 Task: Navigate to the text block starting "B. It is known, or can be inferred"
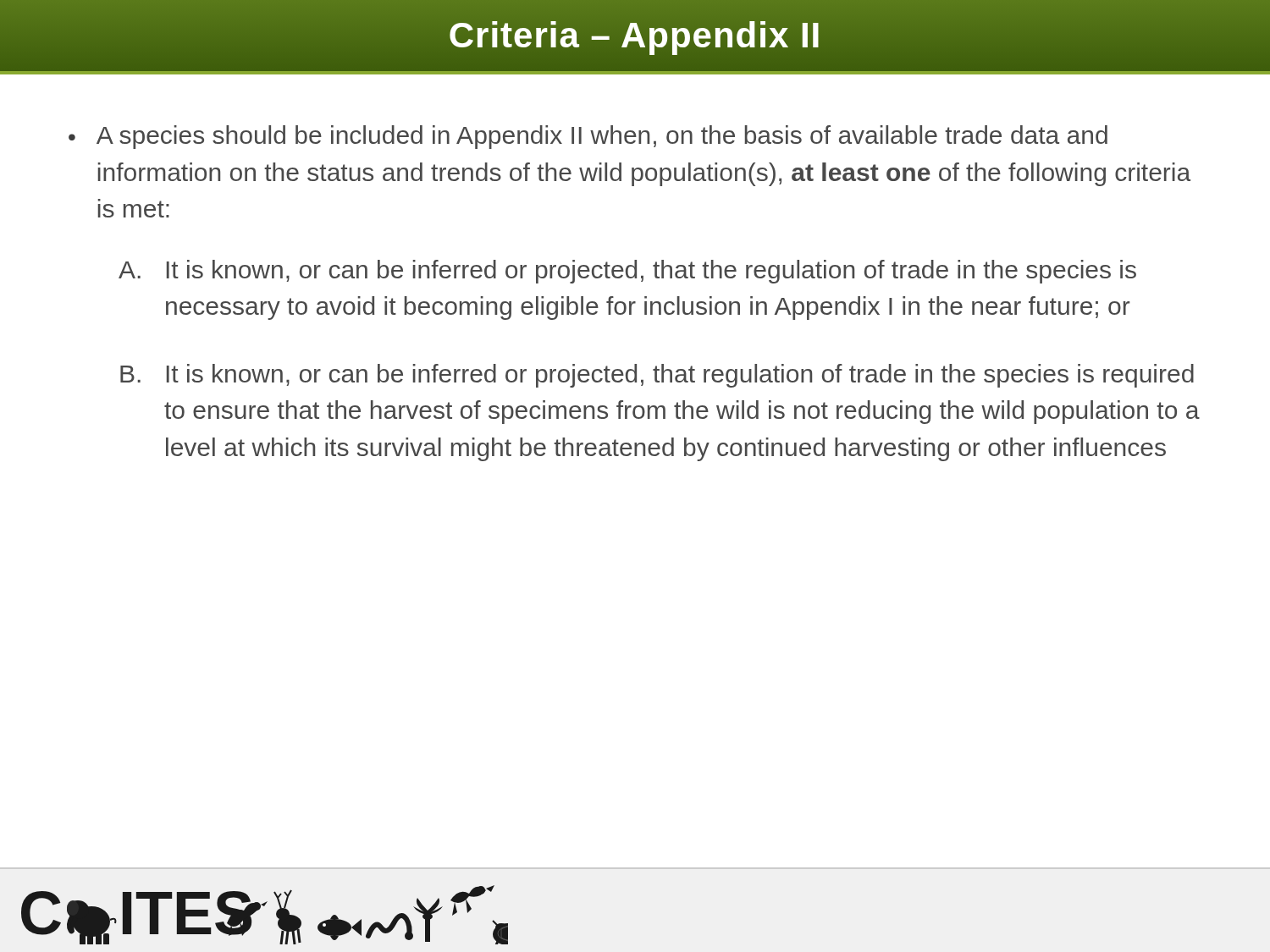pos(660,410)
